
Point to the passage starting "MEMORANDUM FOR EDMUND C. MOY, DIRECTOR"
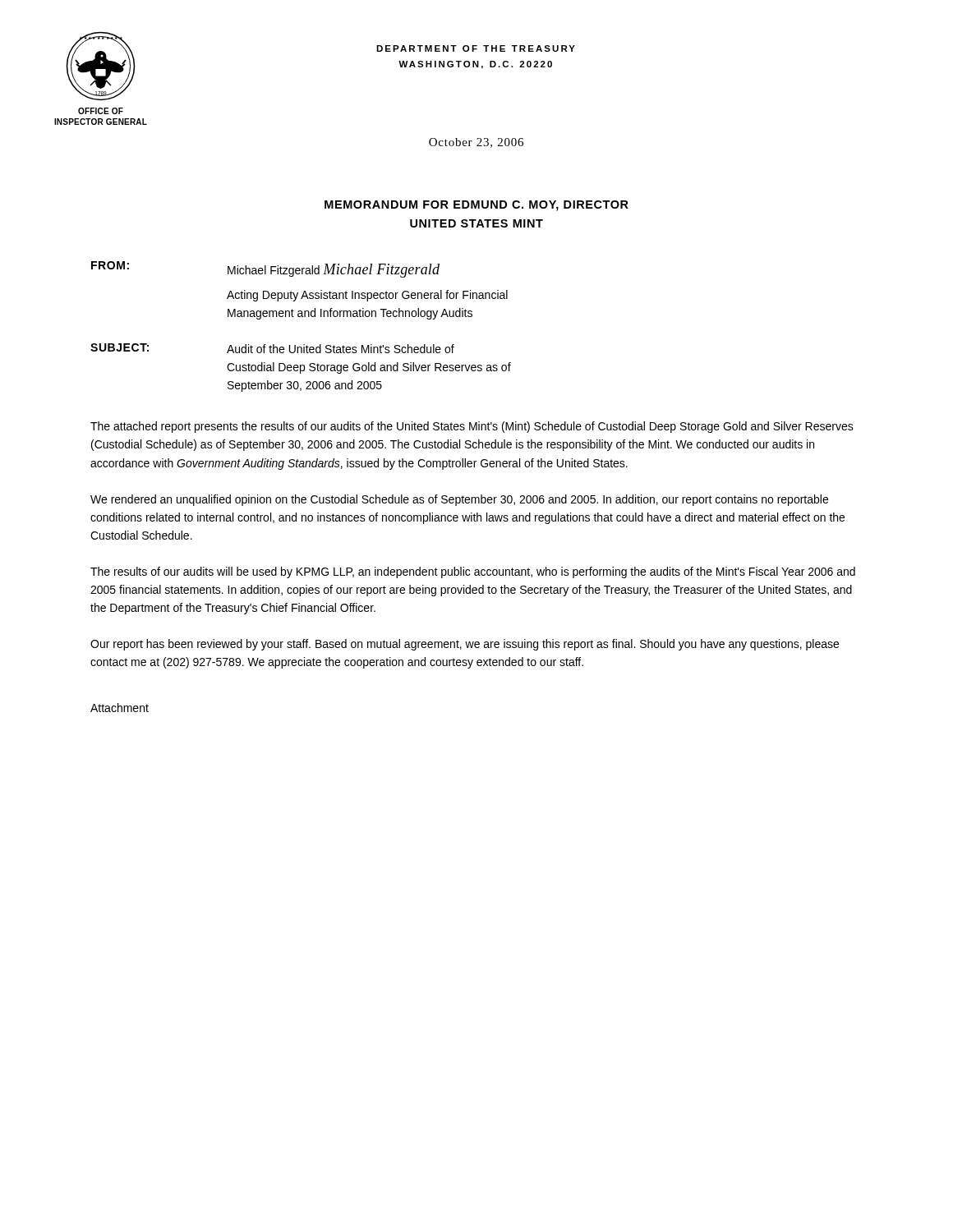point(476,214)
